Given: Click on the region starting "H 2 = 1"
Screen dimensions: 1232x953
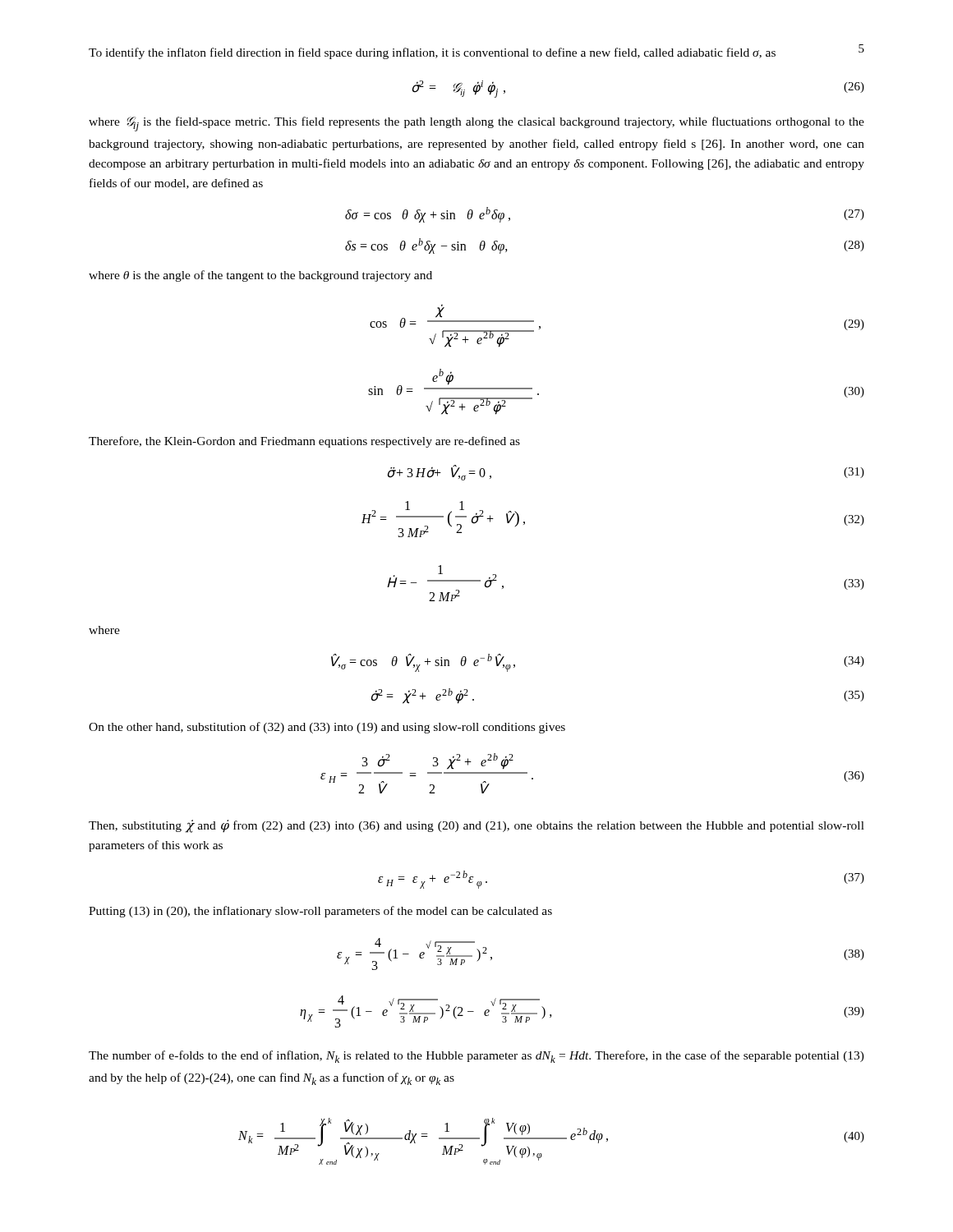Looking at the screenshot, I should [x=449, y=519].
